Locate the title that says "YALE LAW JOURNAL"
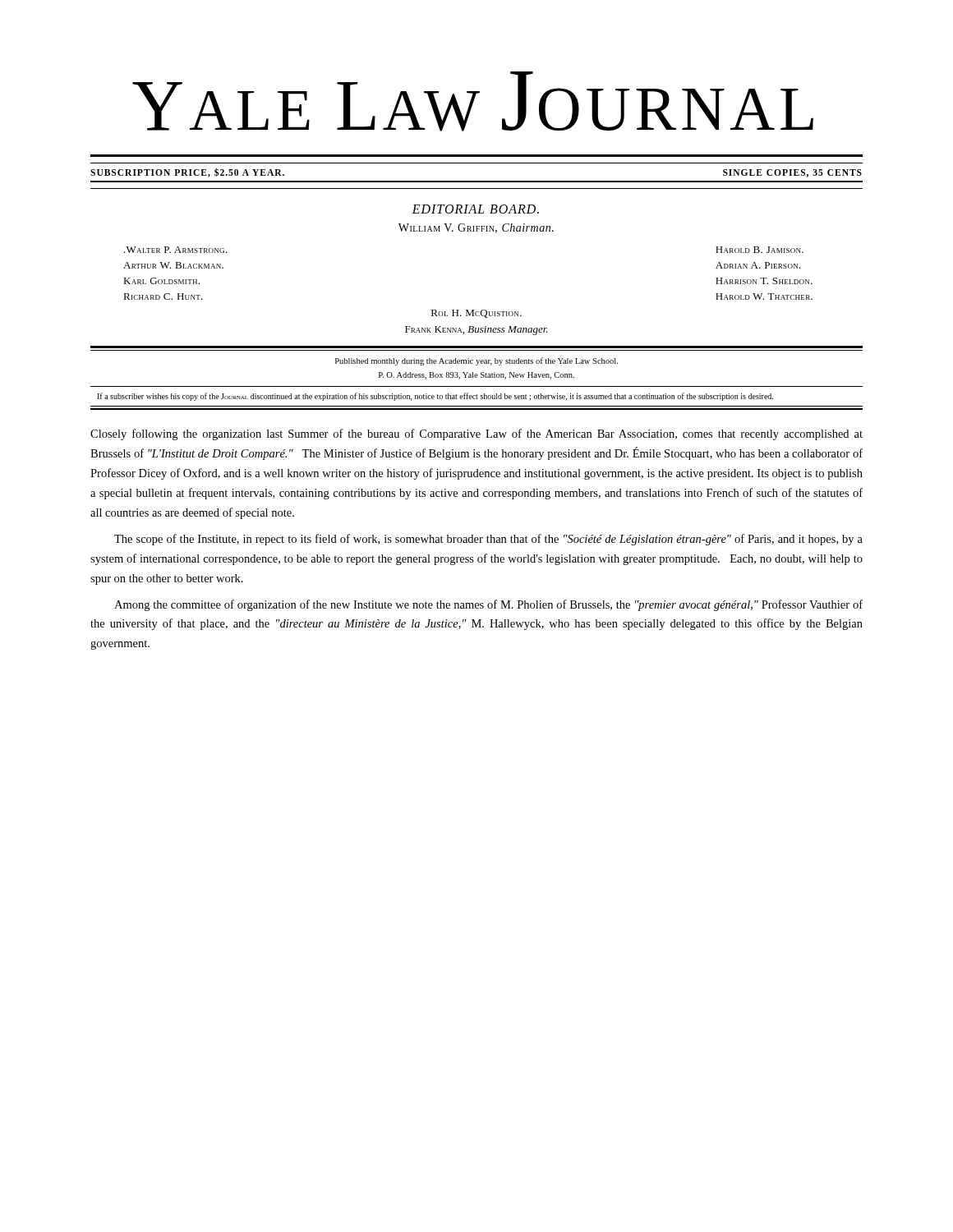This screenshot has width=953, height=1232. pyautogui.click(x=476, y=100)
